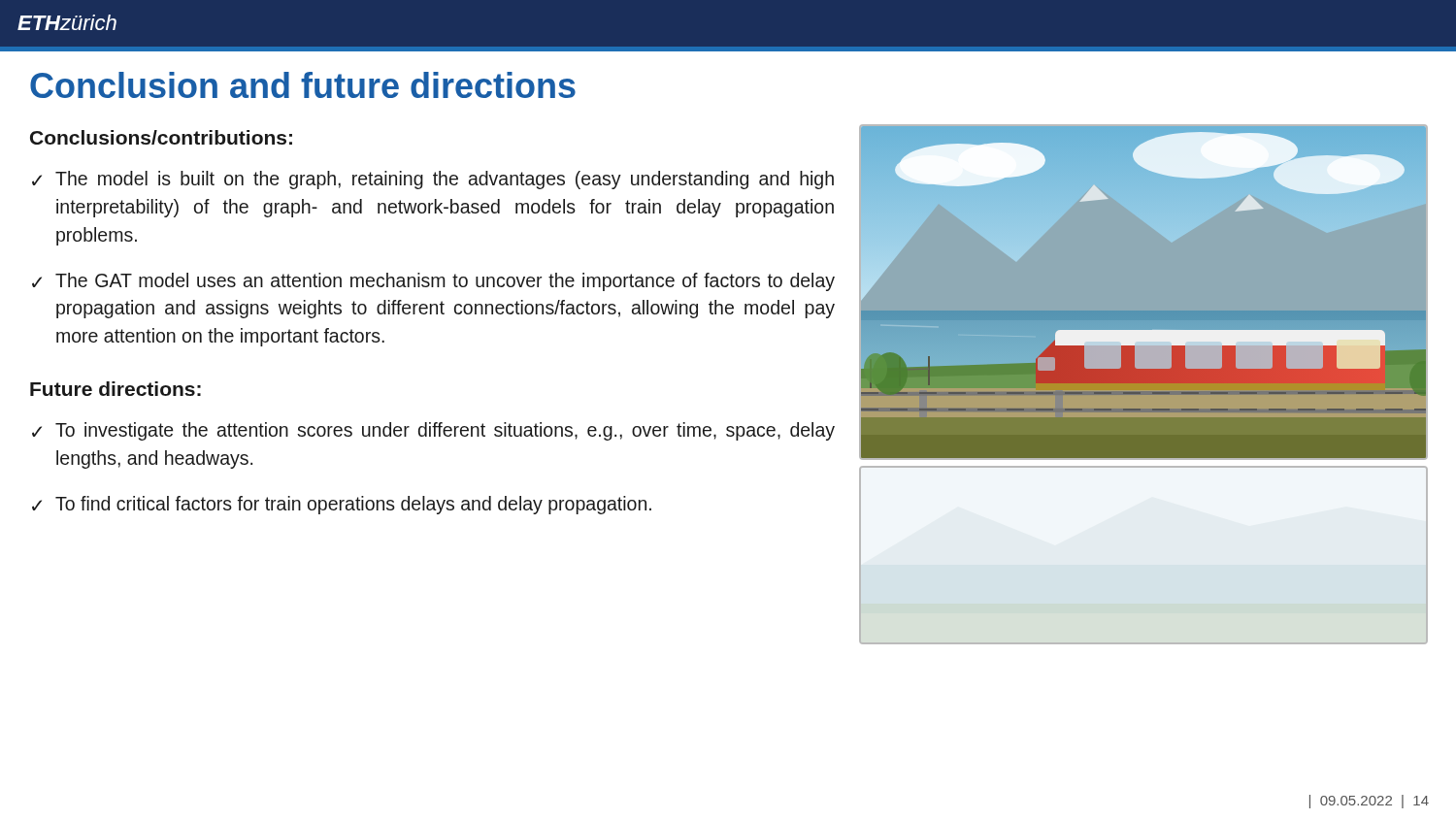Select the list item containing "✓ The GAT model uses an"
The width and height of the screenshot is (1456, 820).
432,308
